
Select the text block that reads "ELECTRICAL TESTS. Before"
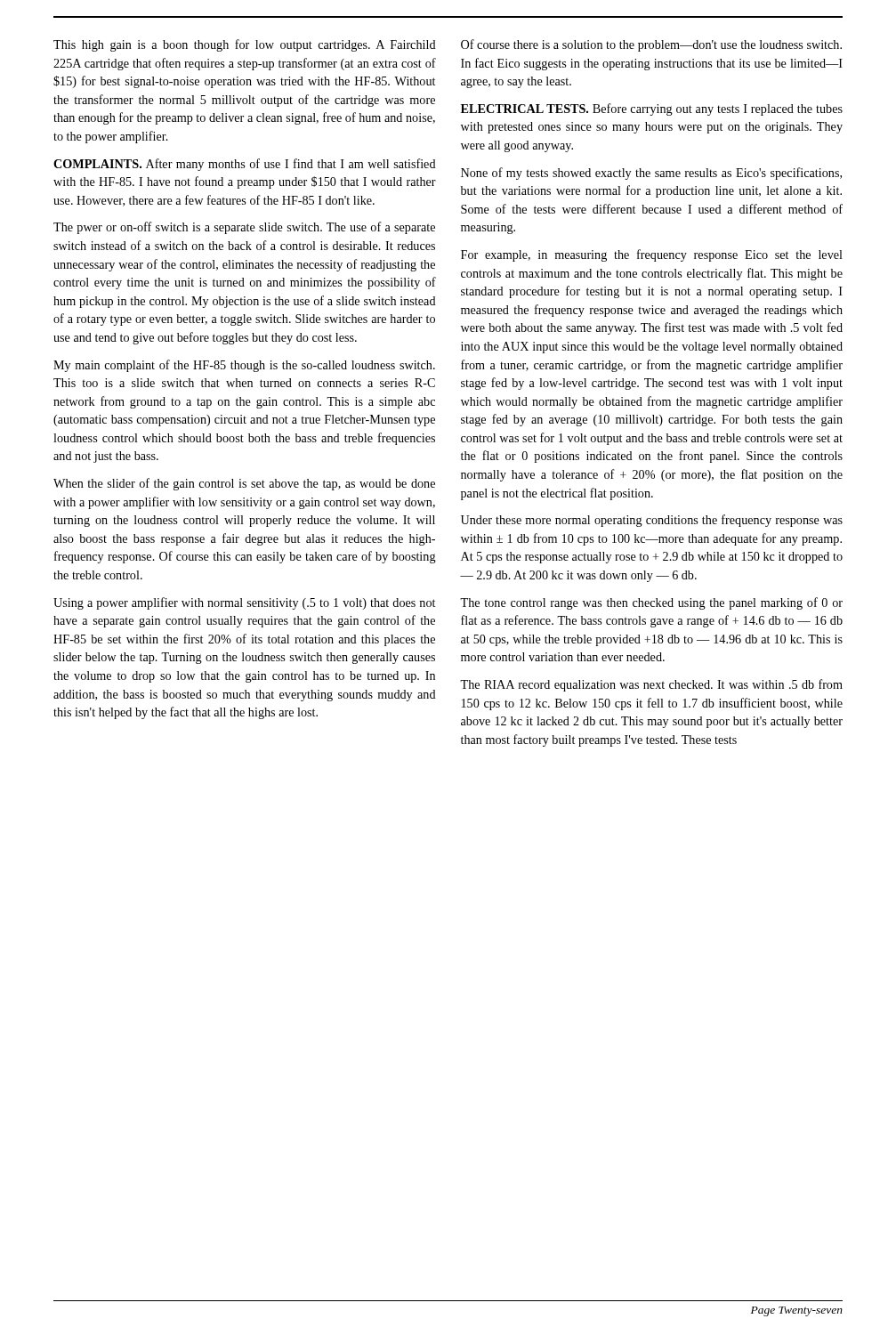[652, 127]
